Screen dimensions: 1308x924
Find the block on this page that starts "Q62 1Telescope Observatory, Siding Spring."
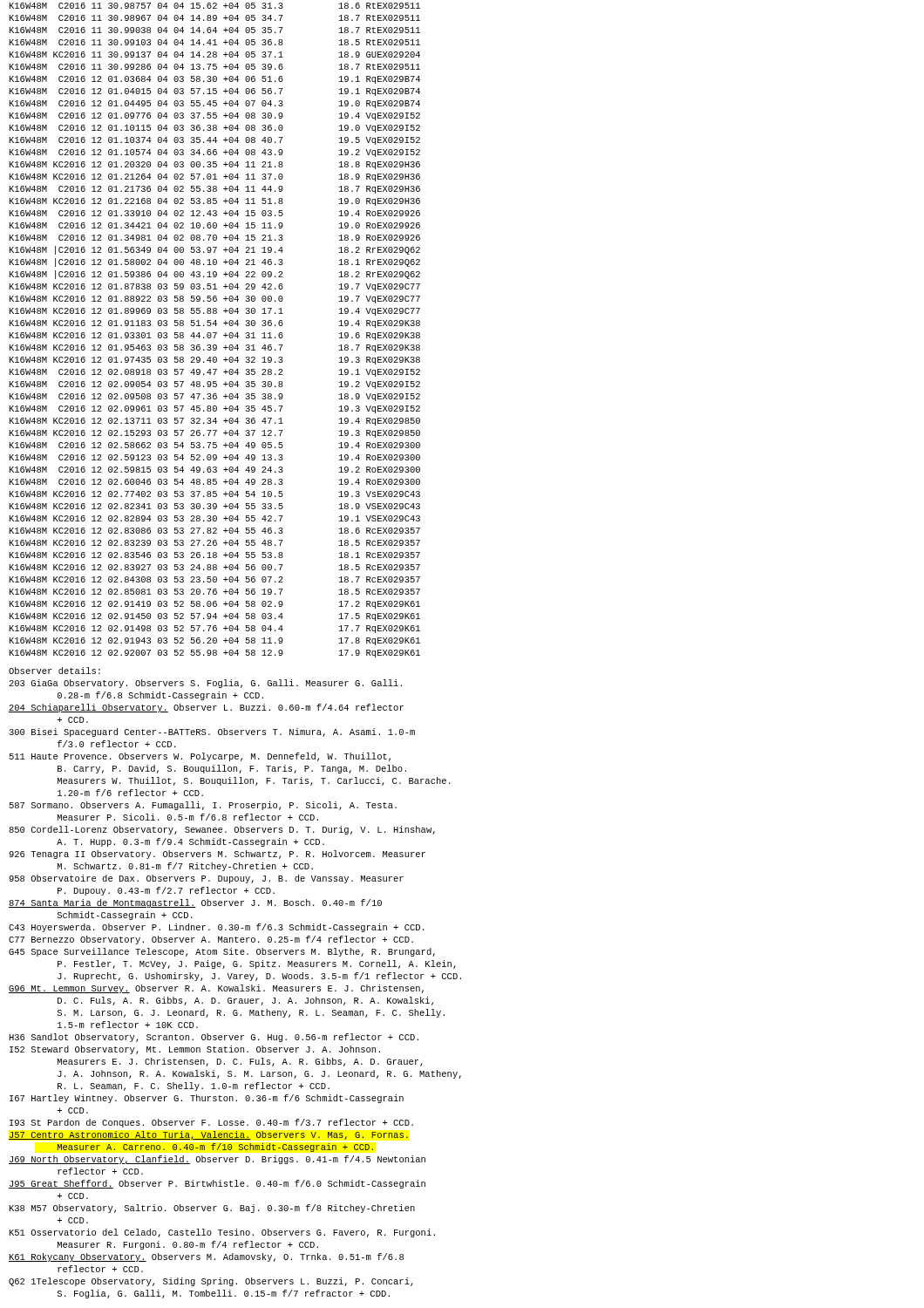[212, 1288]
